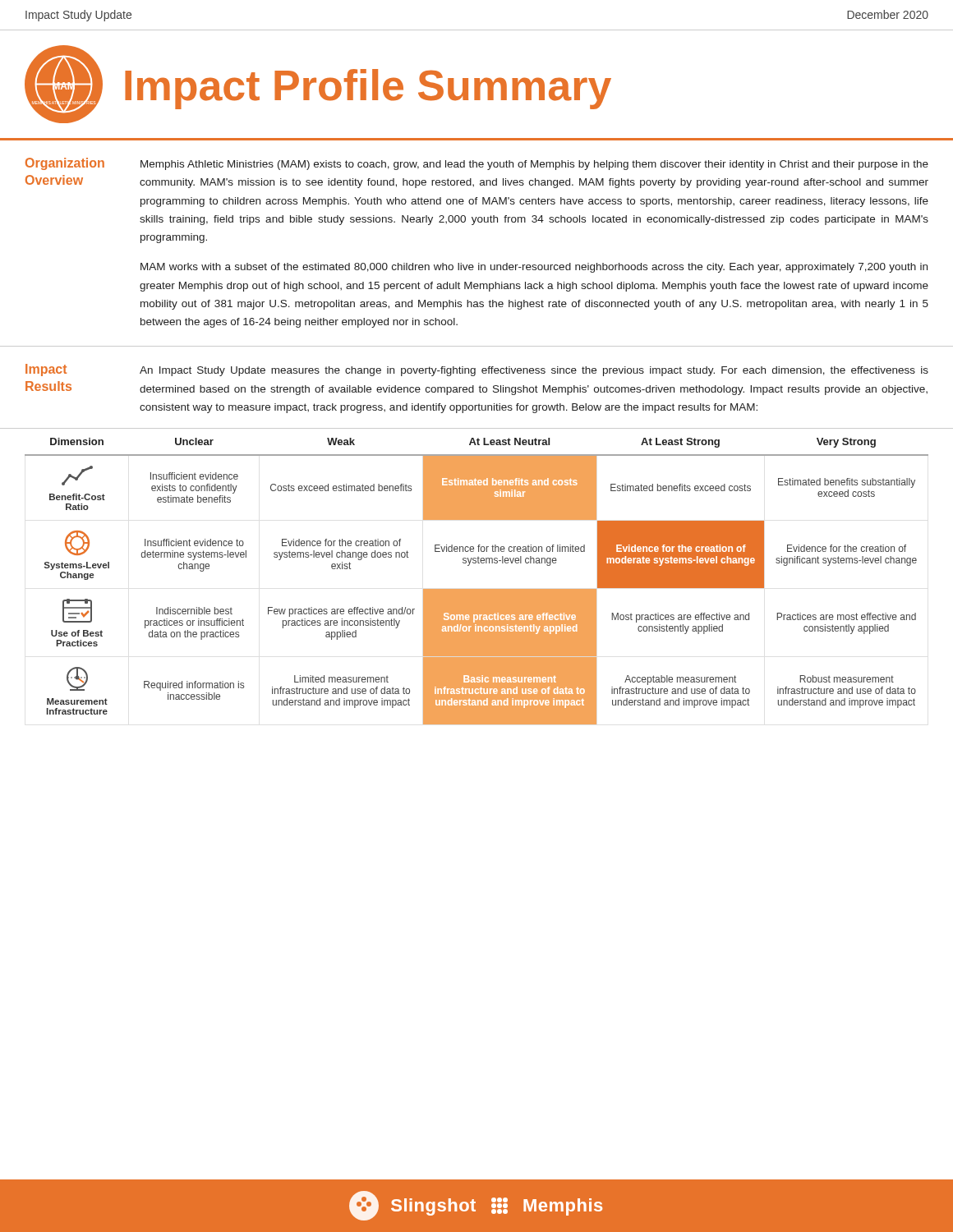Viewport: 953px width, 1232px height.
Task: Point to the passage starting "An Impact Study Update measures the change in"
Action: pyautogui.click(x=534, y=389)
